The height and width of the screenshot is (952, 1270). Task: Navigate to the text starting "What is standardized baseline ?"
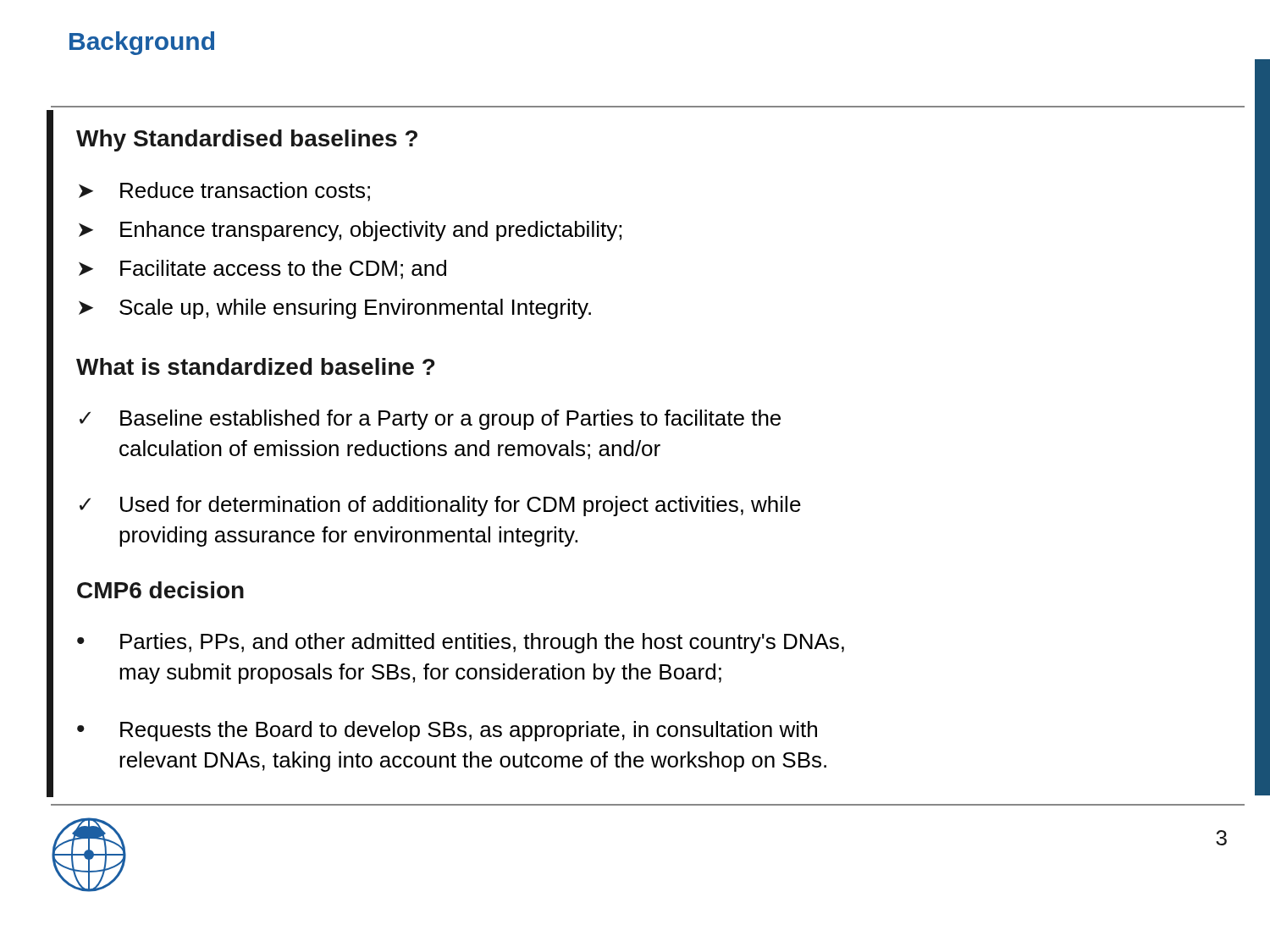point(256,367)
